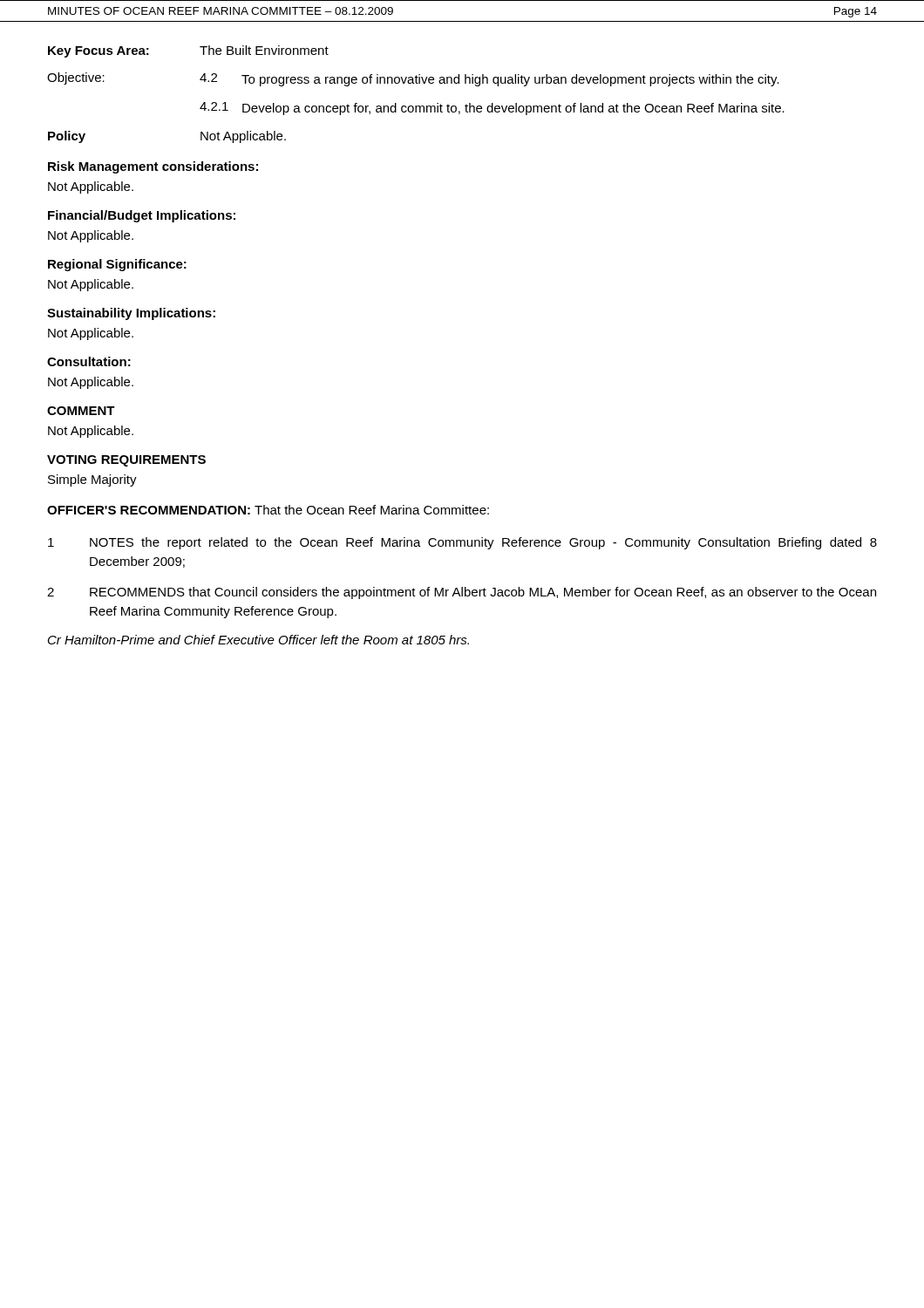Viewport: 924px width, 1308px height.
Task: Click on the passage starting "Risk Management considerations:"
Action: coord(153,166)
